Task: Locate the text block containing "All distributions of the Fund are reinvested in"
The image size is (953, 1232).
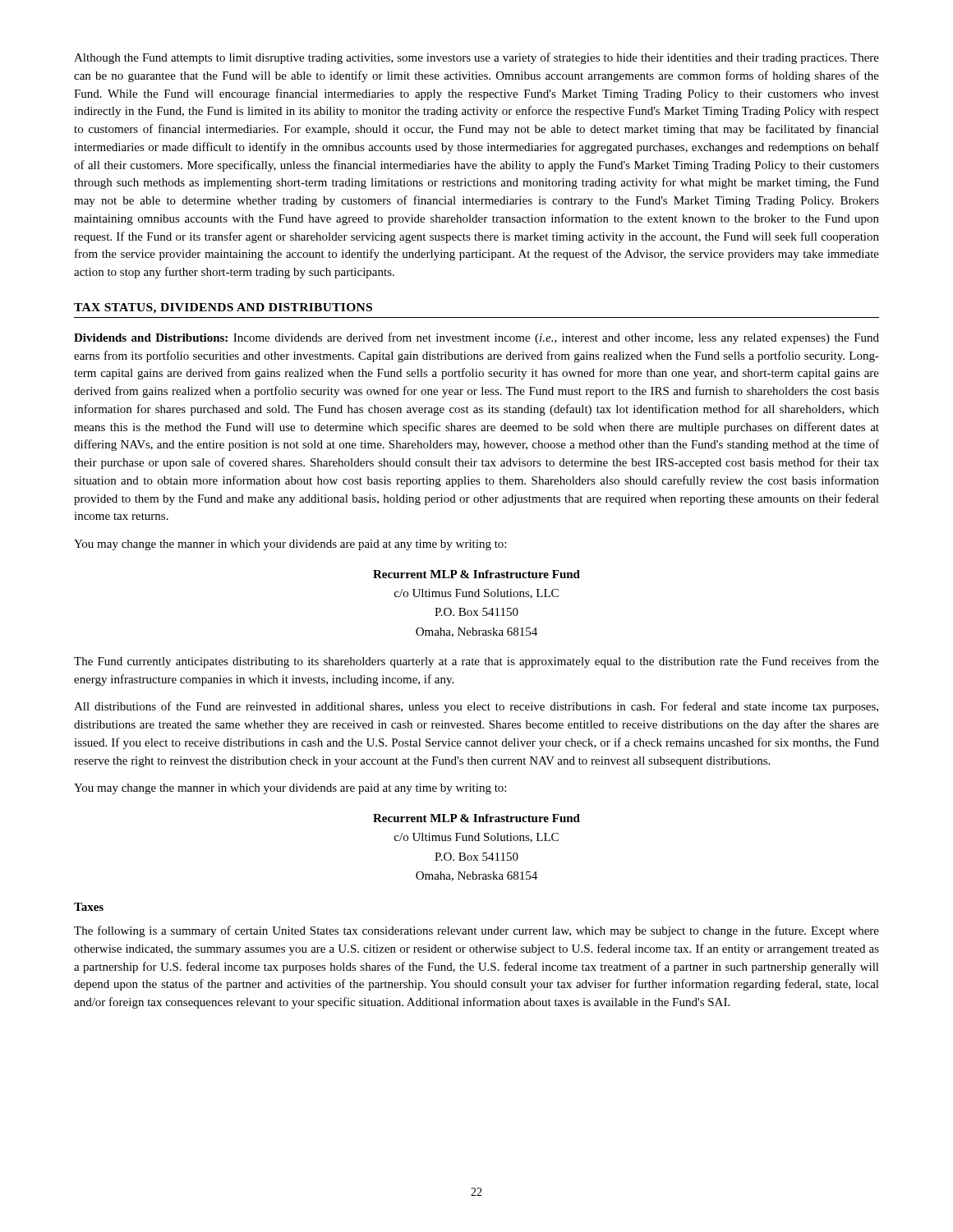Action: click(476, 733)
